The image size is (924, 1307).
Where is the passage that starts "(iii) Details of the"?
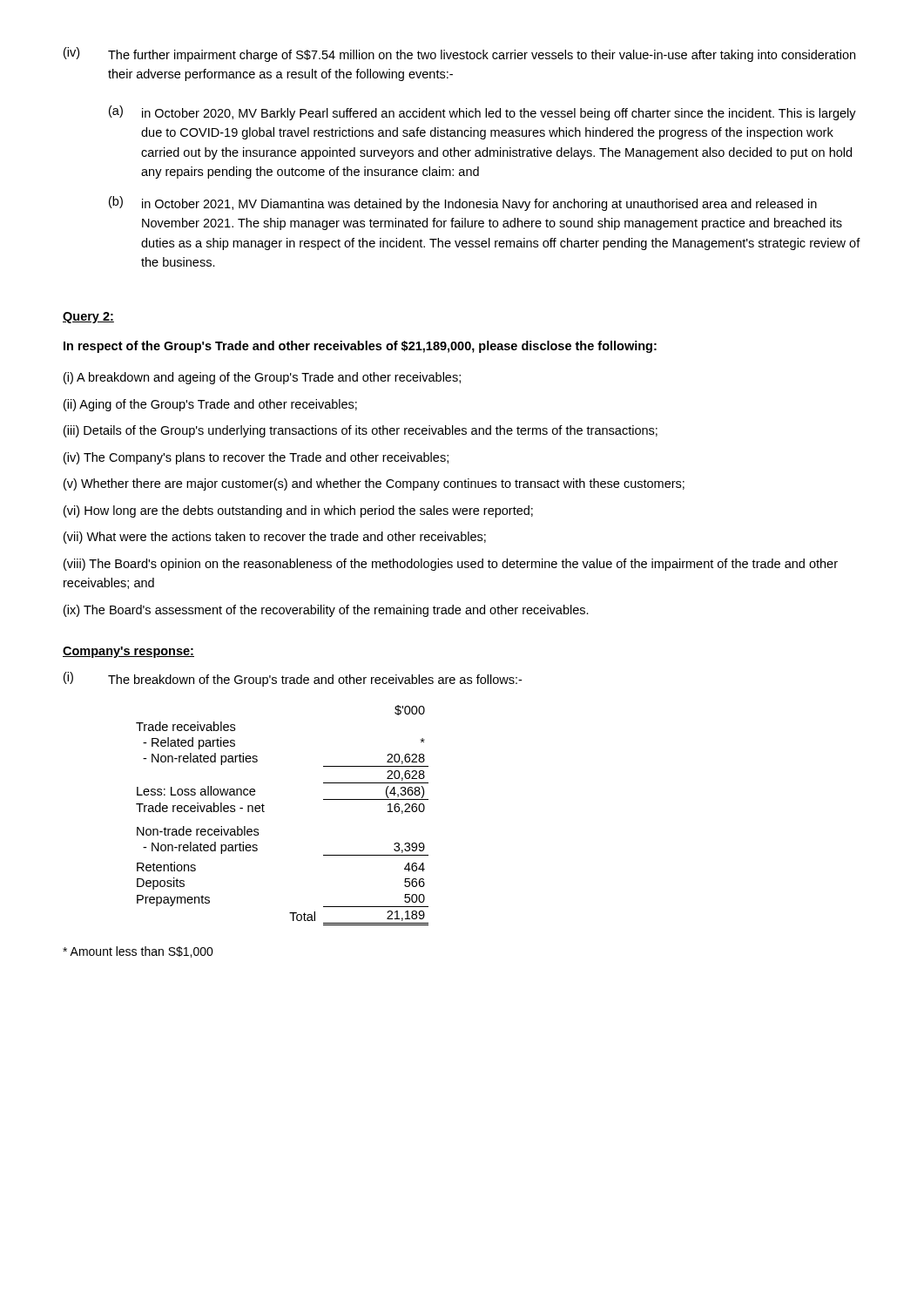360,431
